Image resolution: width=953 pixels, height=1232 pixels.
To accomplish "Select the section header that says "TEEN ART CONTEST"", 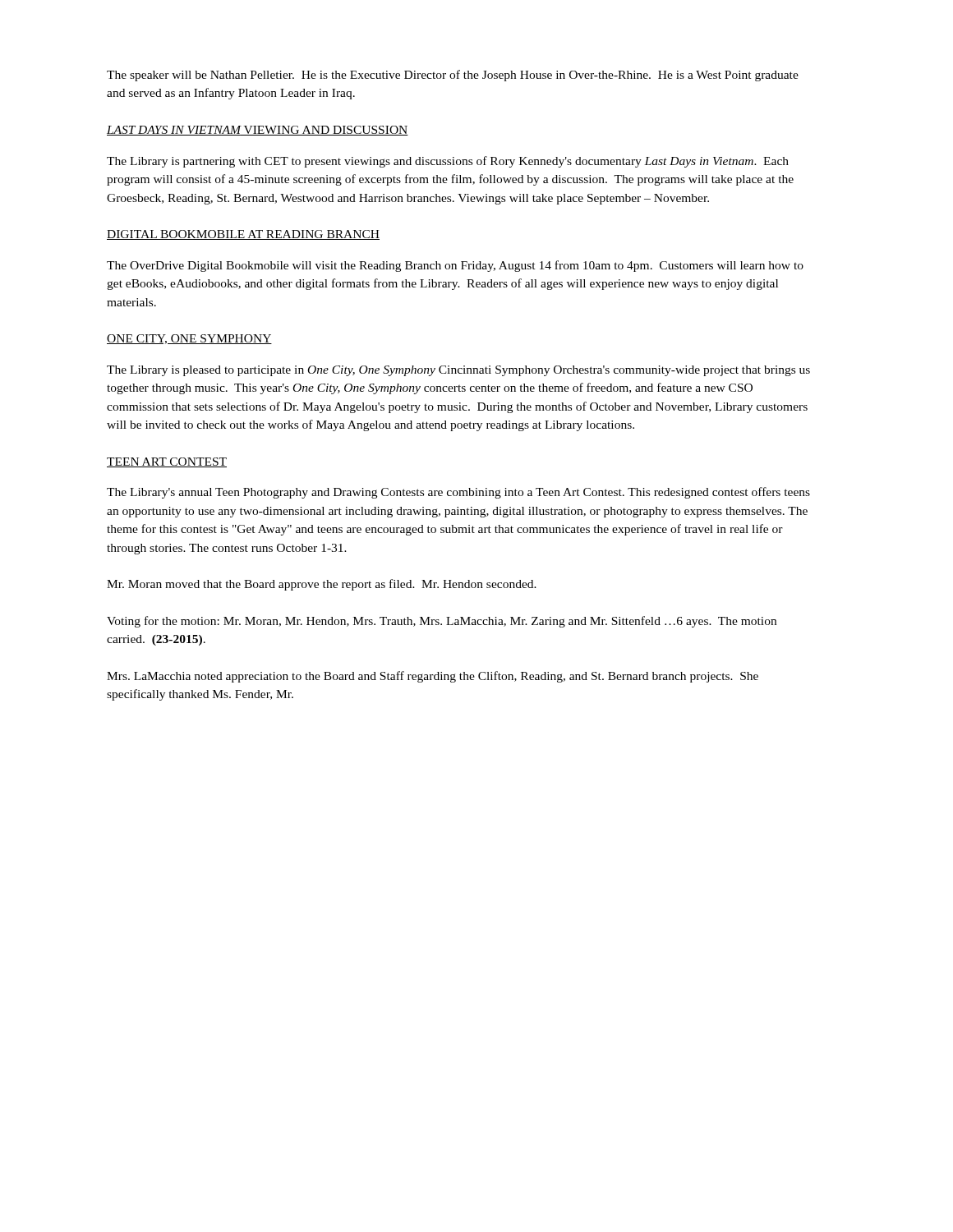I will click(x=167, y=461).
